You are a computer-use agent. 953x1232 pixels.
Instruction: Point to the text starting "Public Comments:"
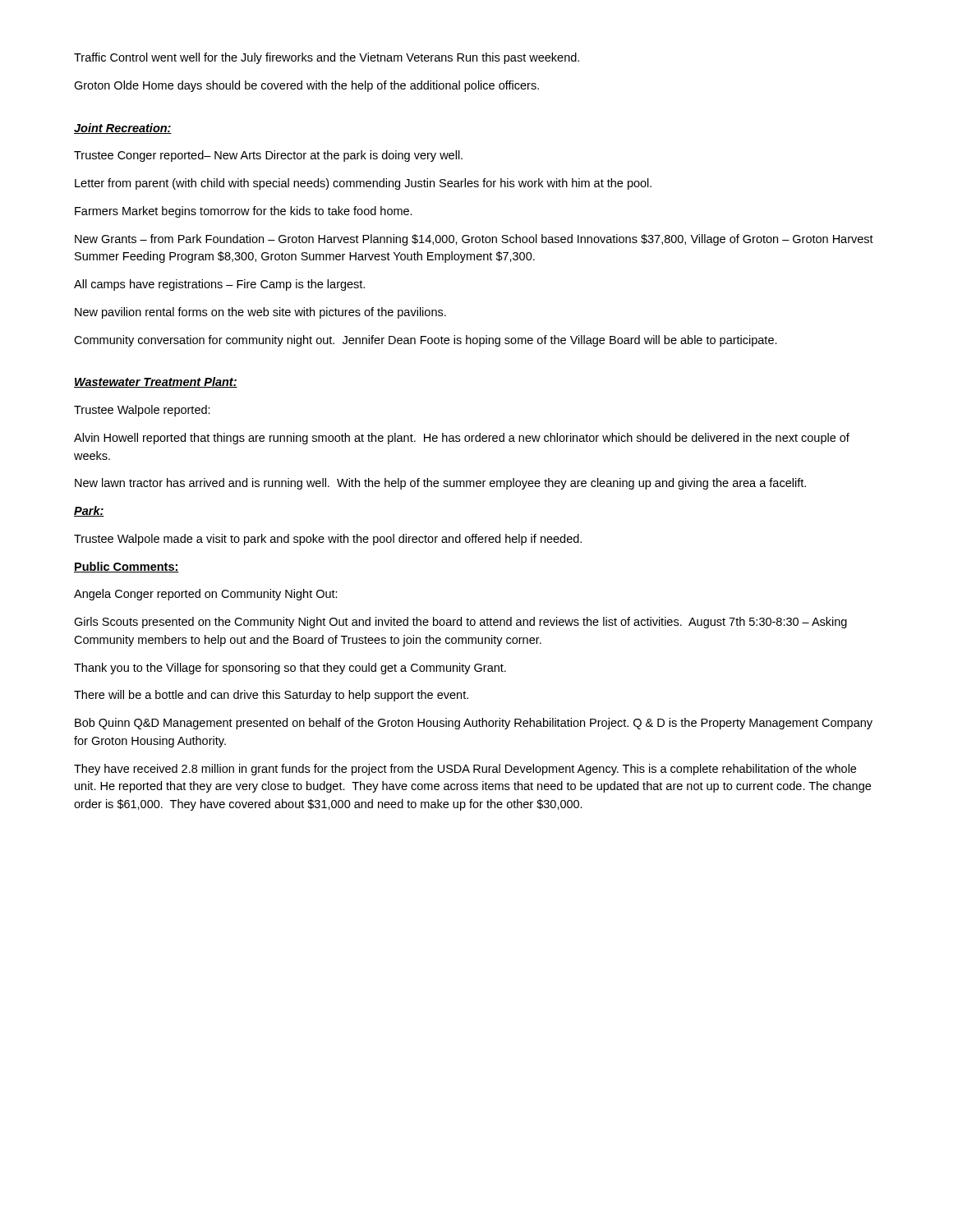126,566
